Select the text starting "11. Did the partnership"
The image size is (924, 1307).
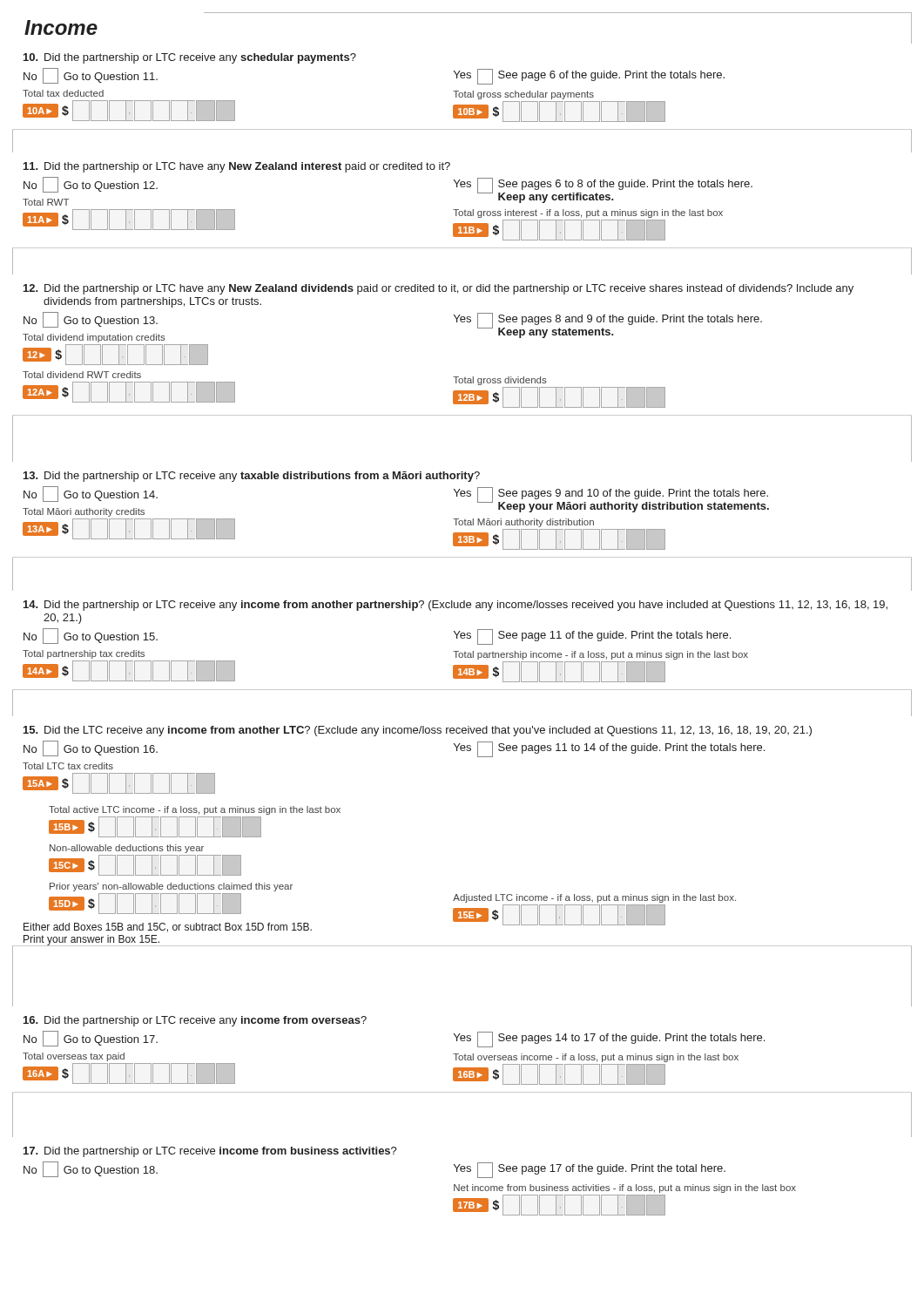(x=462, y=203)
